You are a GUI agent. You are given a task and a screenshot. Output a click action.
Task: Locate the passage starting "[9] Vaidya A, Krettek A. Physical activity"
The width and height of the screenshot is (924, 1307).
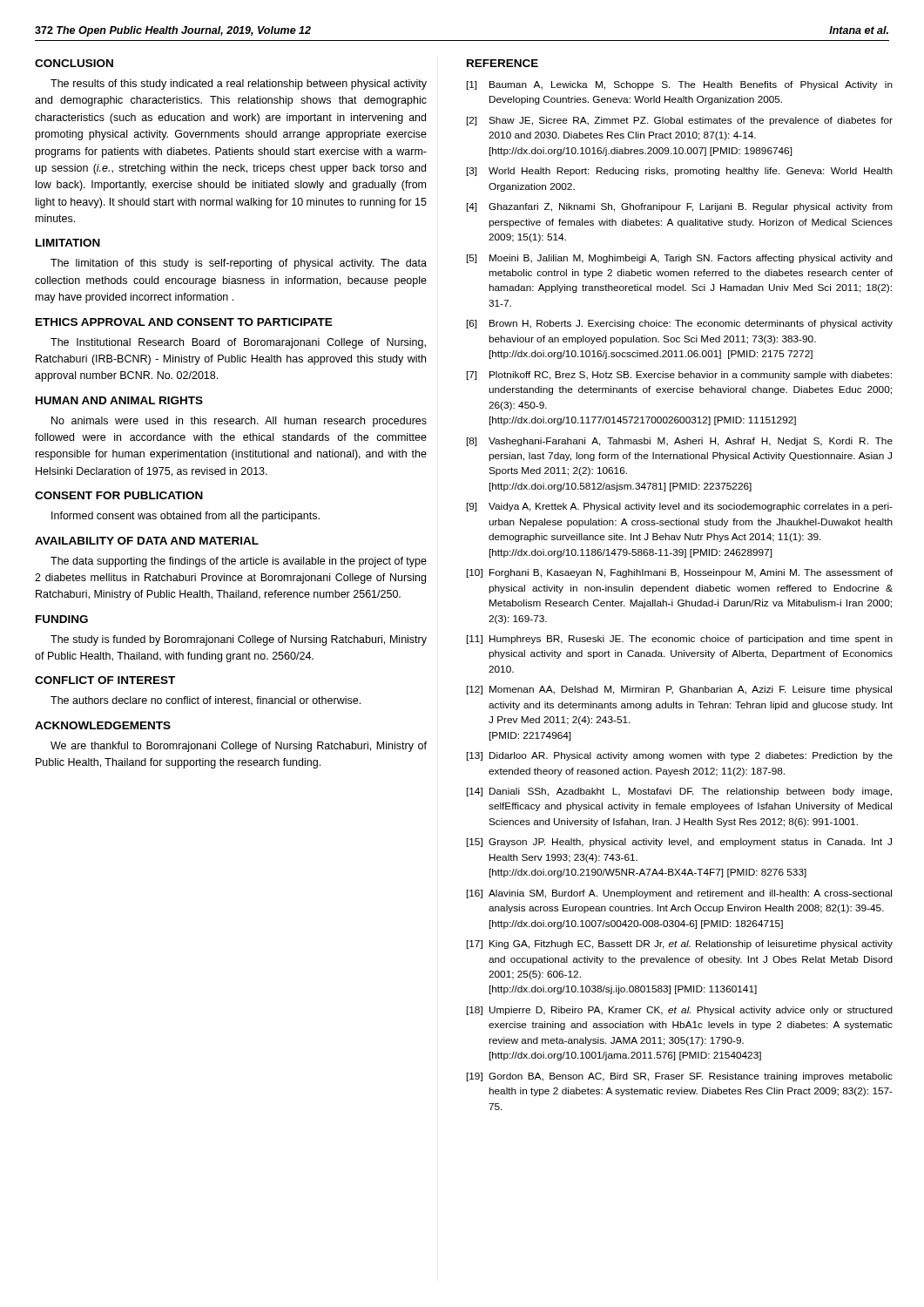tap(679, 530)
